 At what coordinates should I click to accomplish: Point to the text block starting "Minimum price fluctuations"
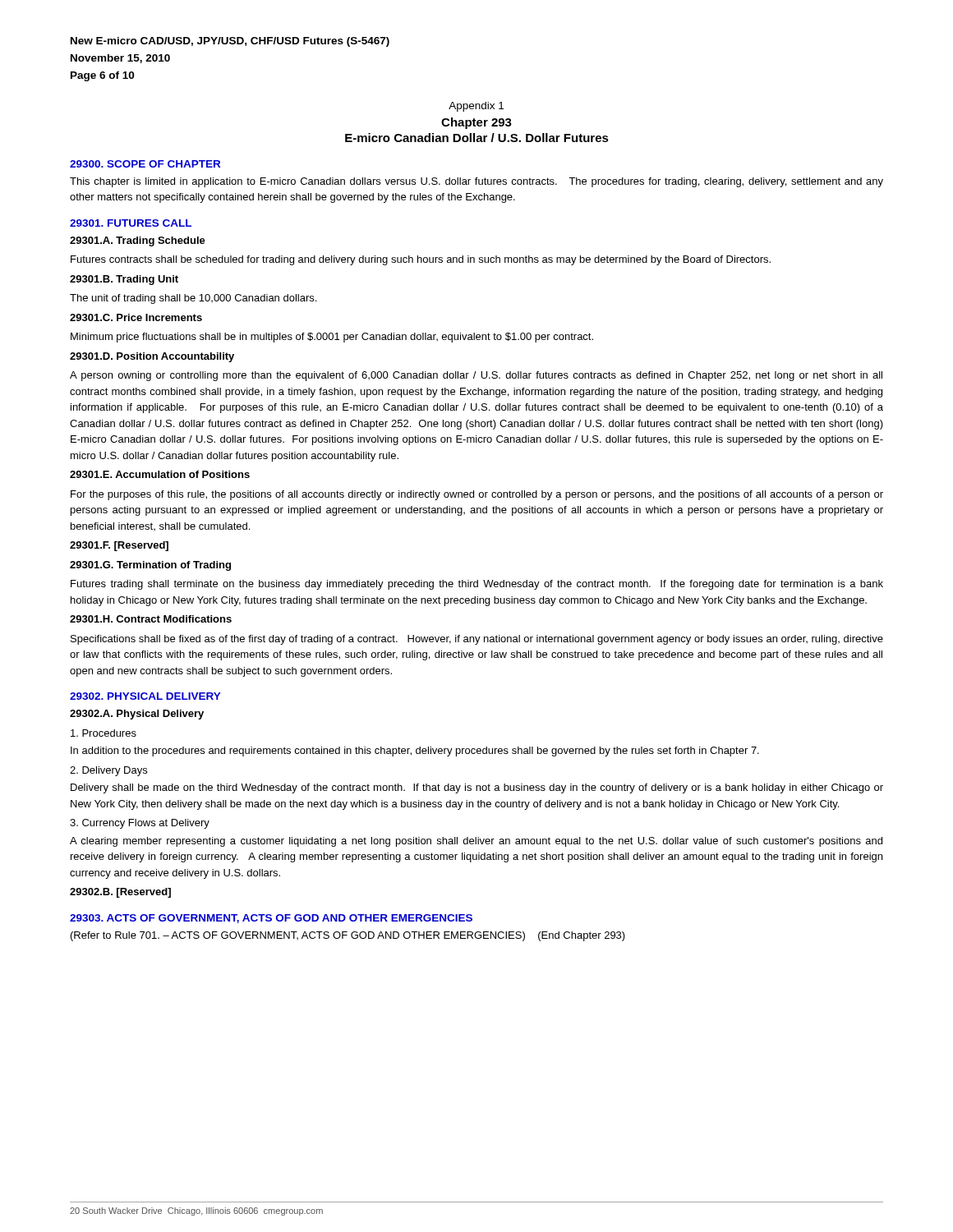tap(332, 337)
